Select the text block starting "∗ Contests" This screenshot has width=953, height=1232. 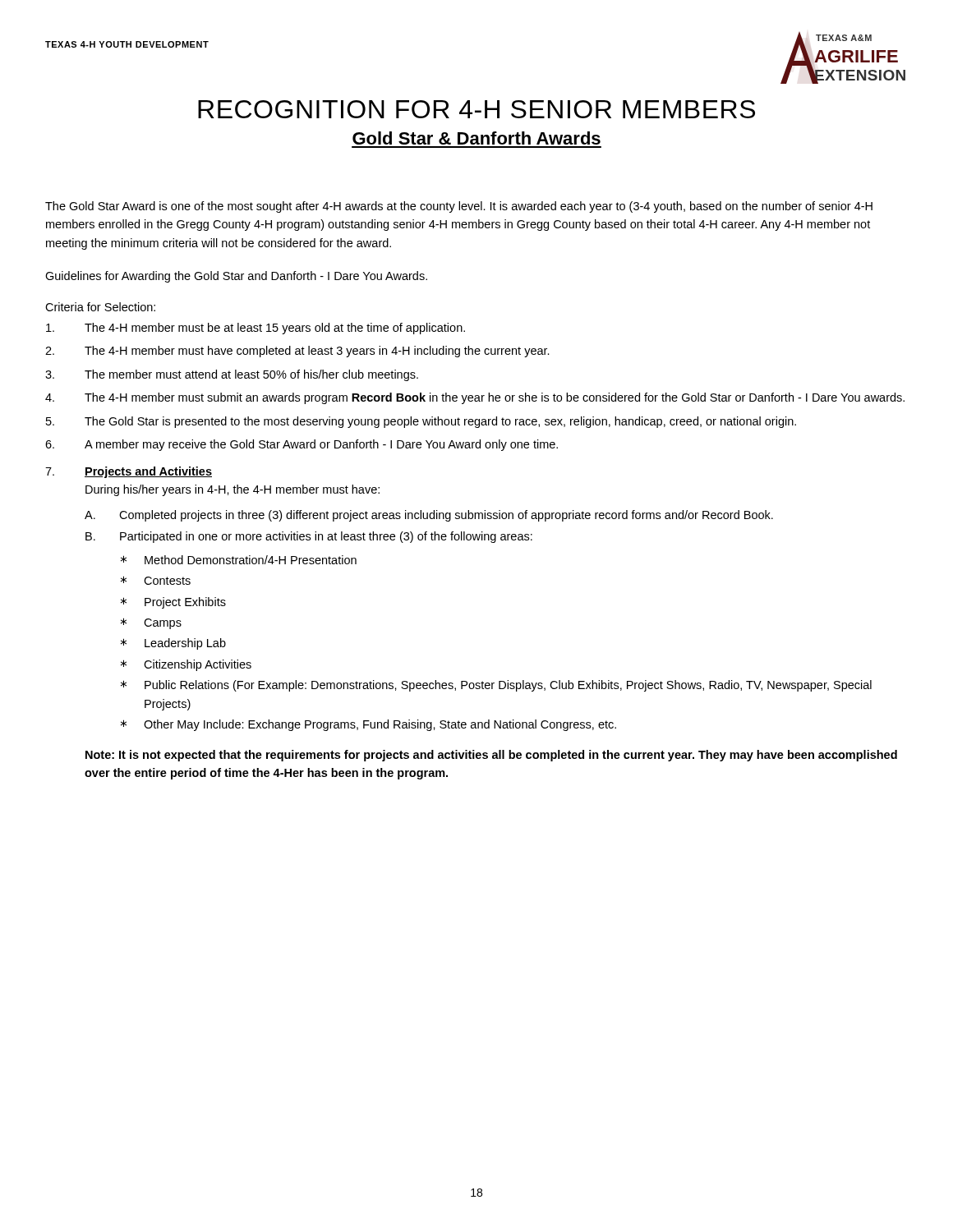tap(156, 580)
